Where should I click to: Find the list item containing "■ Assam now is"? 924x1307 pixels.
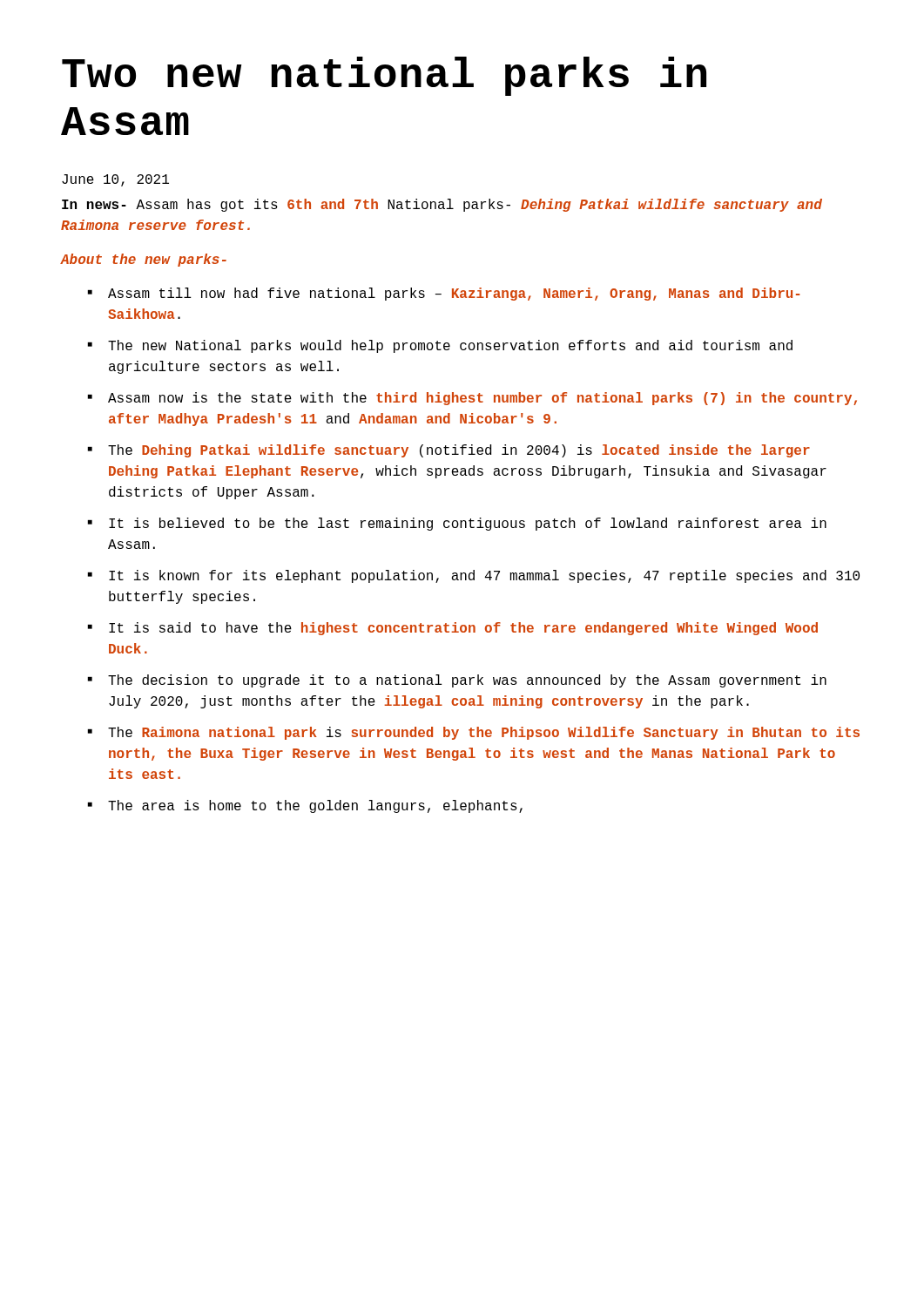tap(475, 410)
